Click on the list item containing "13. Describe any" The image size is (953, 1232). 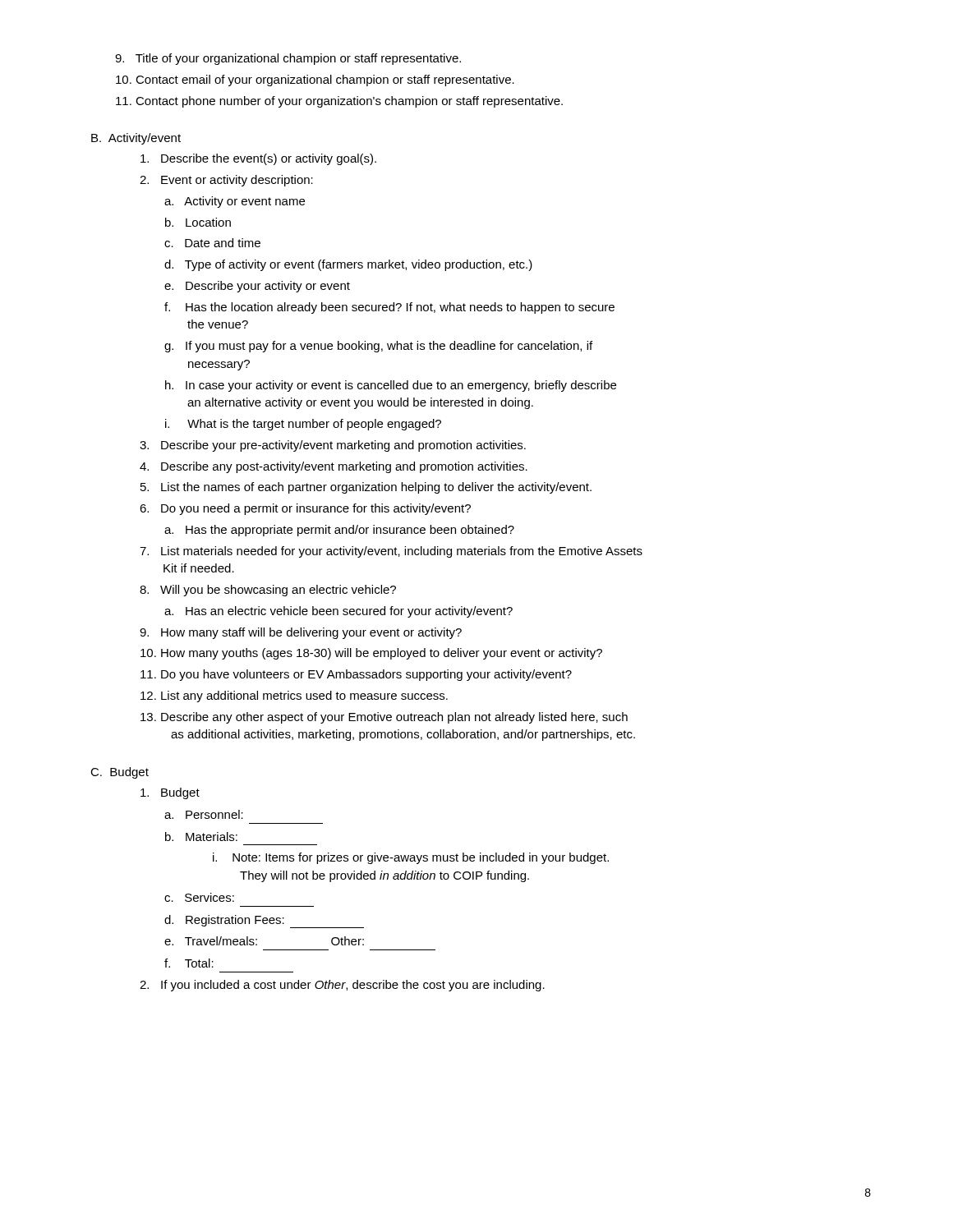[x=388, y=726]
